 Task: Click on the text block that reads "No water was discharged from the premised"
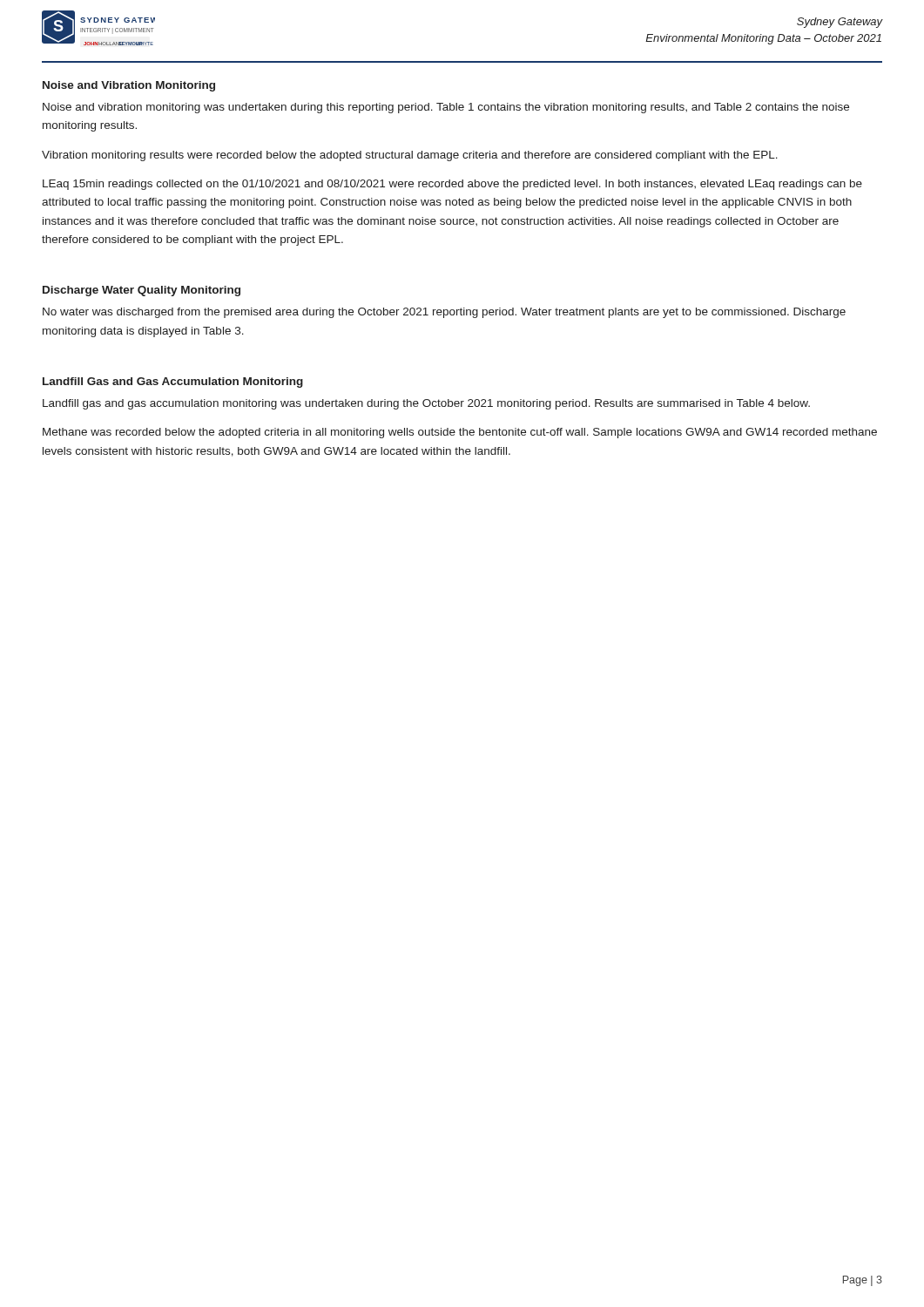[444, 321]
